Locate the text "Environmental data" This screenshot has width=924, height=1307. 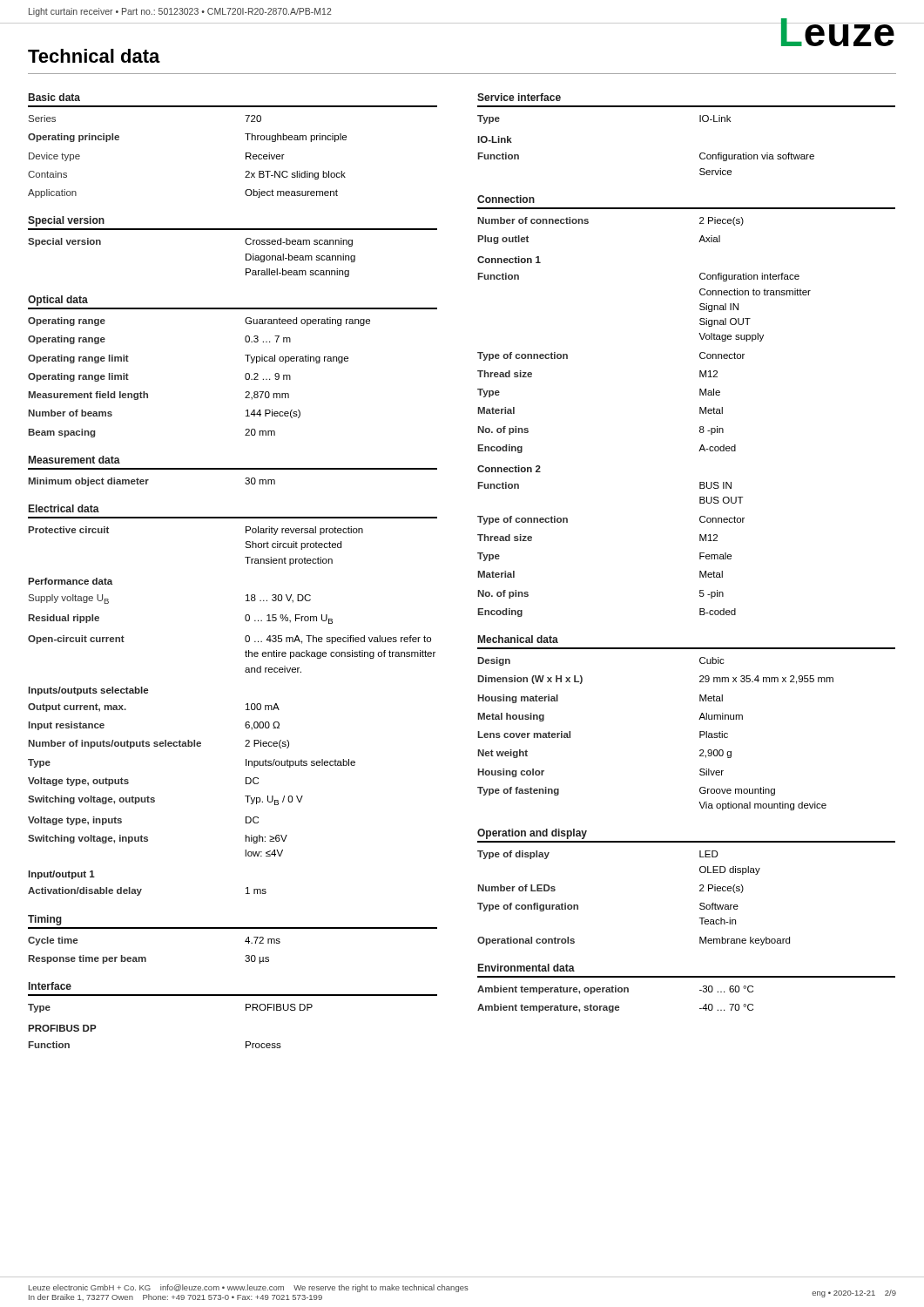(526, 968)
